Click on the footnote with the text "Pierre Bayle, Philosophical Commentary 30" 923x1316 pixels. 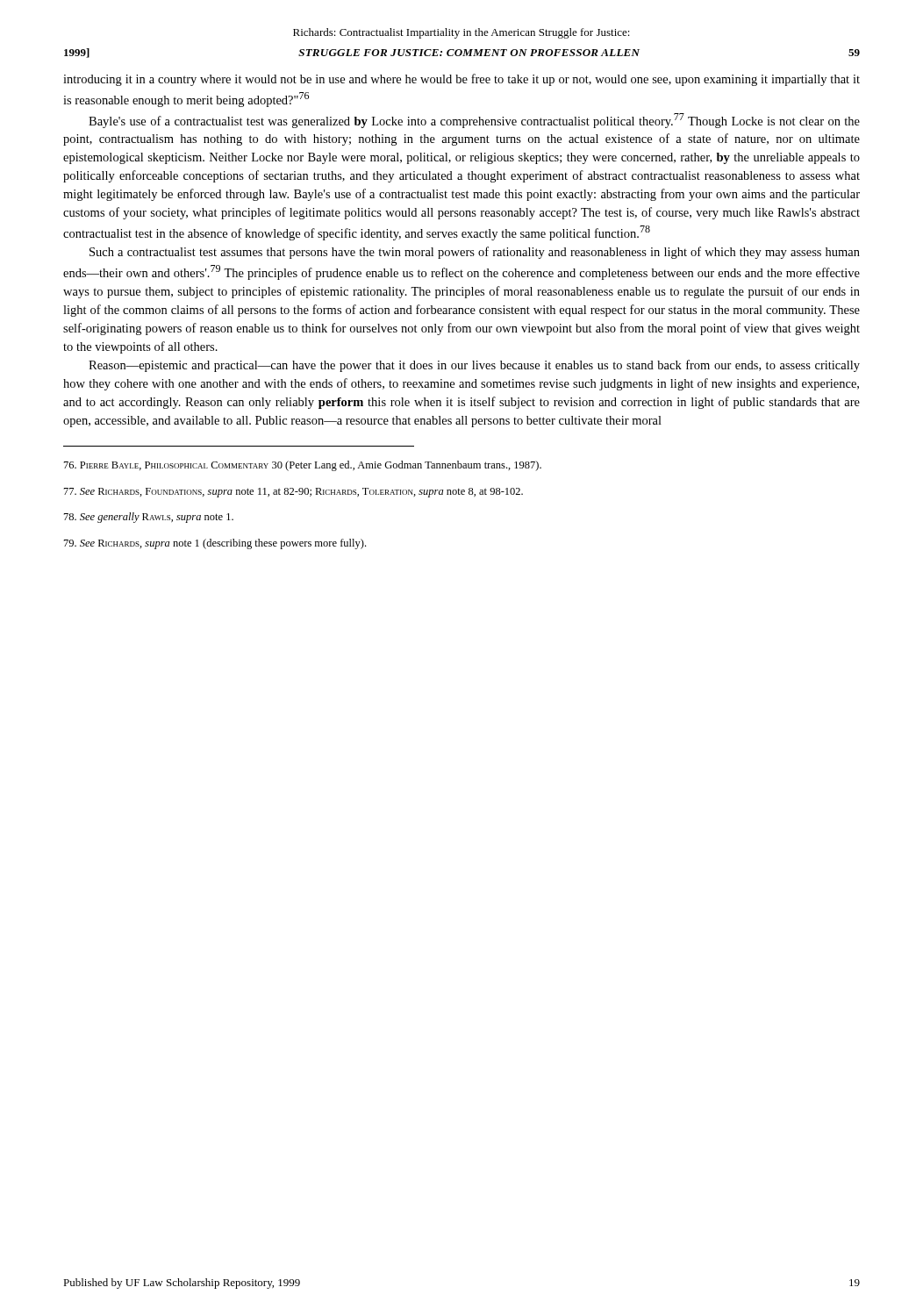pos(462,465)
